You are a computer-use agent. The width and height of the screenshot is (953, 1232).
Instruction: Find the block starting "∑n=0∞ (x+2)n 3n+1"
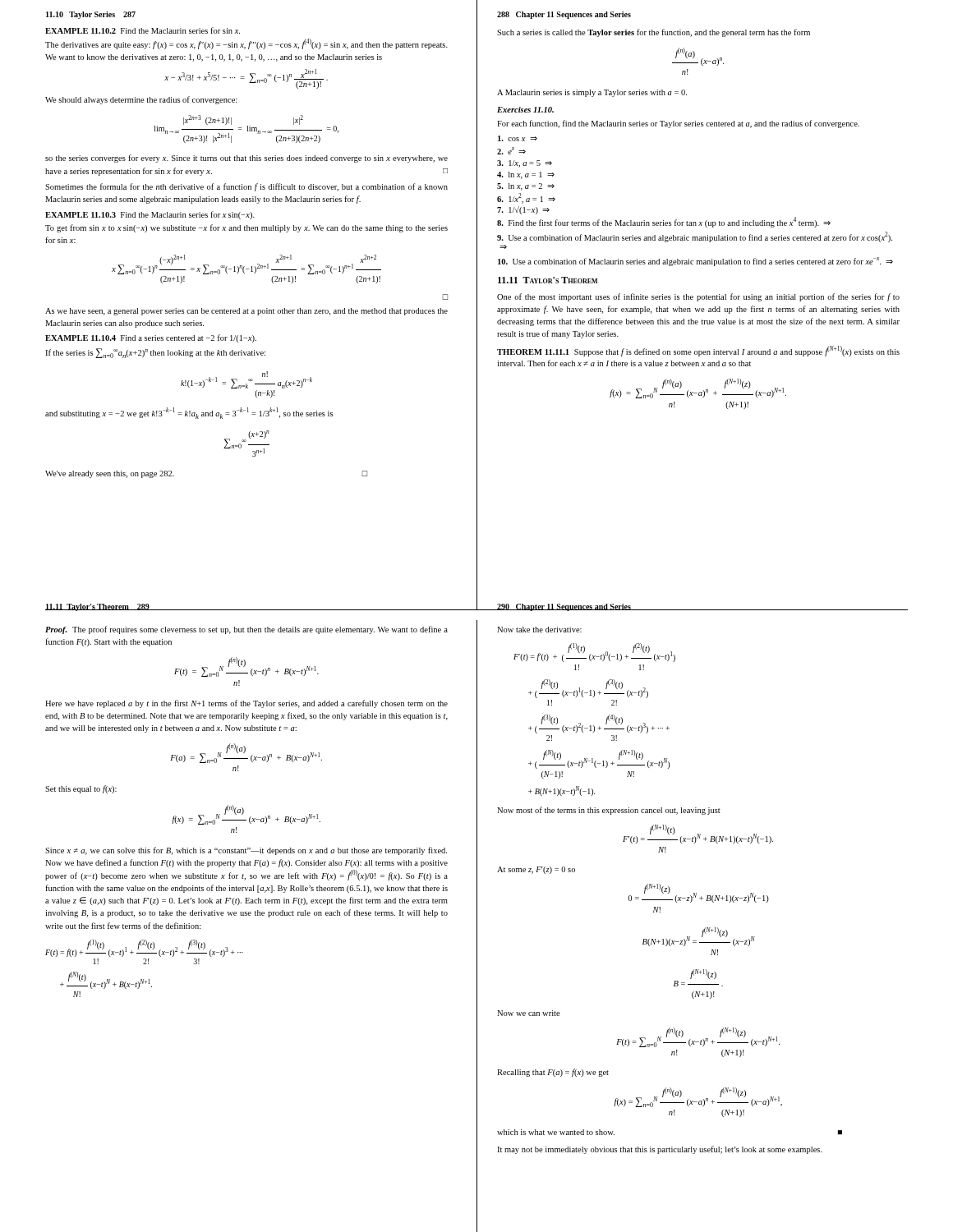click(x=246, y=445)
